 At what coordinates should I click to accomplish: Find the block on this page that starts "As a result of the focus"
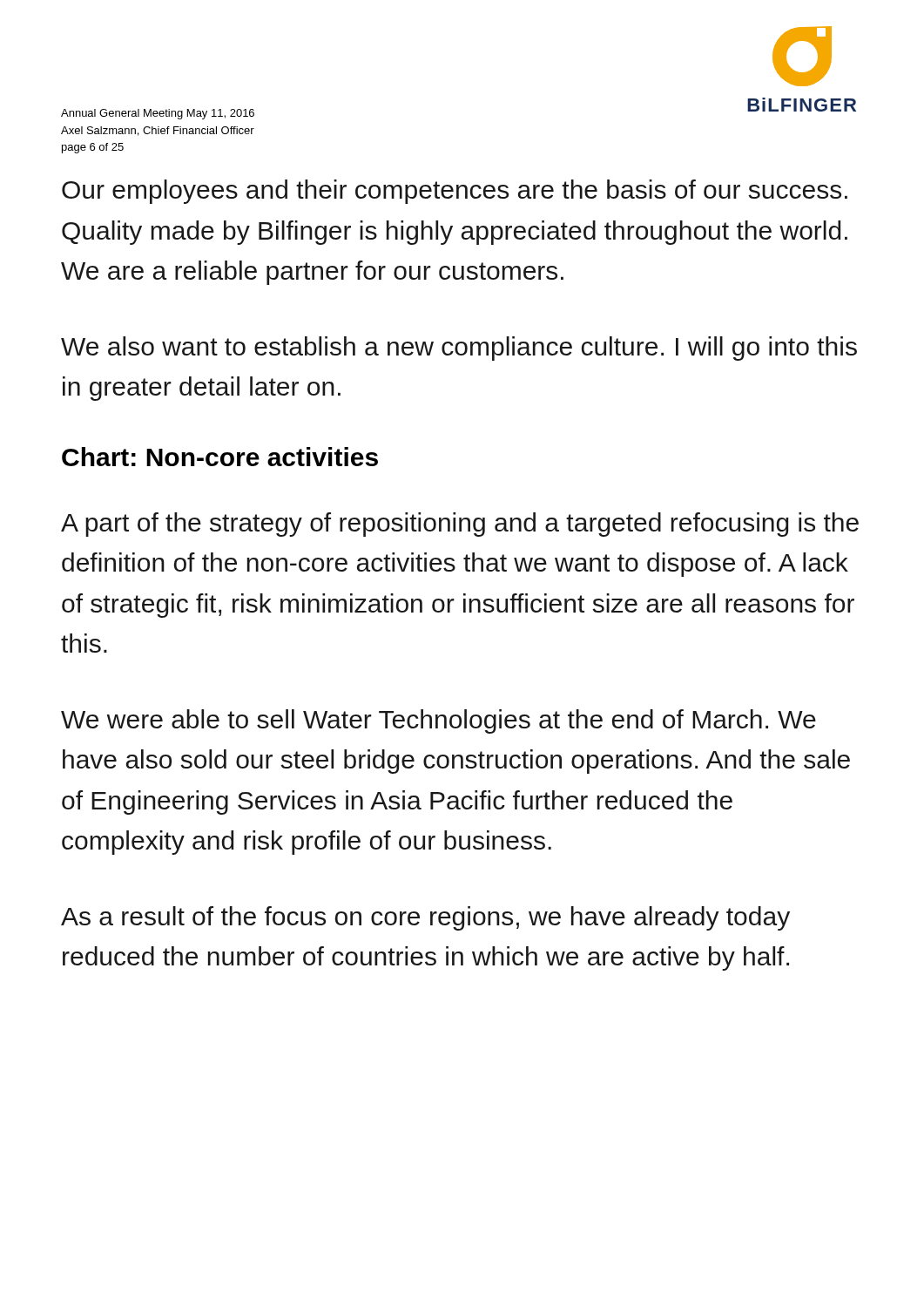click(426, 936)
